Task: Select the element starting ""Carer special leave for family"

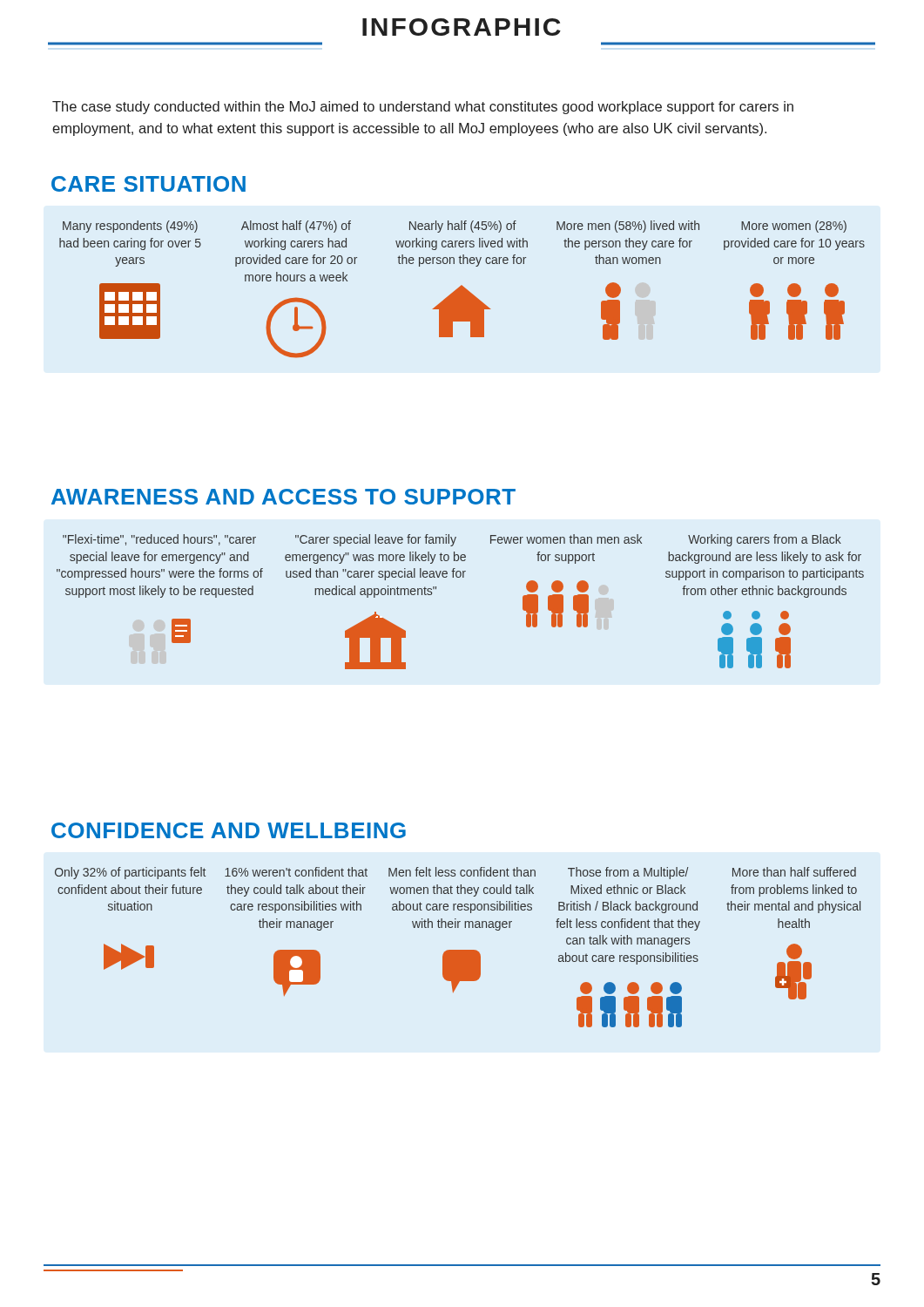Action: click(x=376, y=602)
